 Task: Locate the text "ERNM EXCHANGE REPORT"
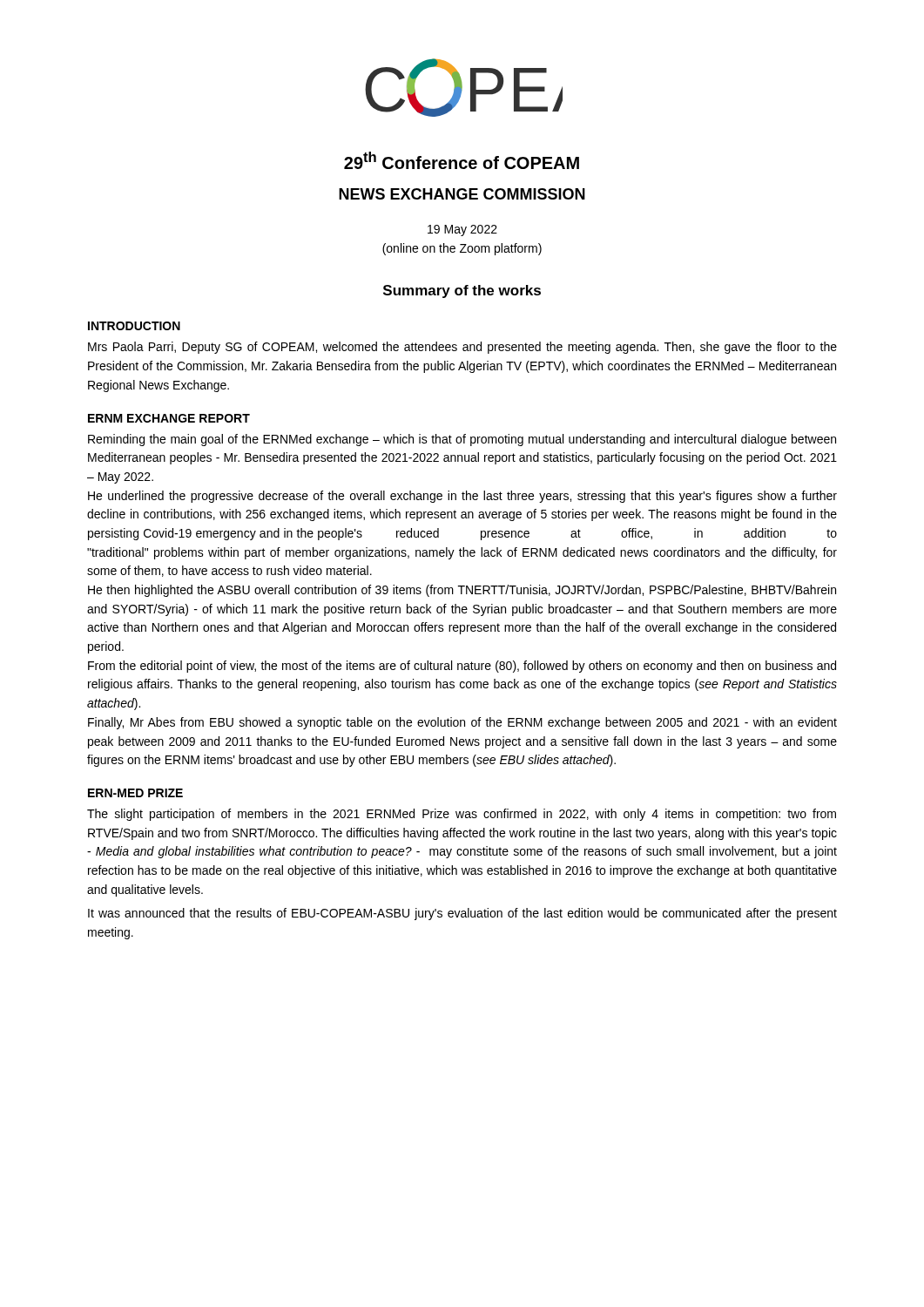click(168, 418)
